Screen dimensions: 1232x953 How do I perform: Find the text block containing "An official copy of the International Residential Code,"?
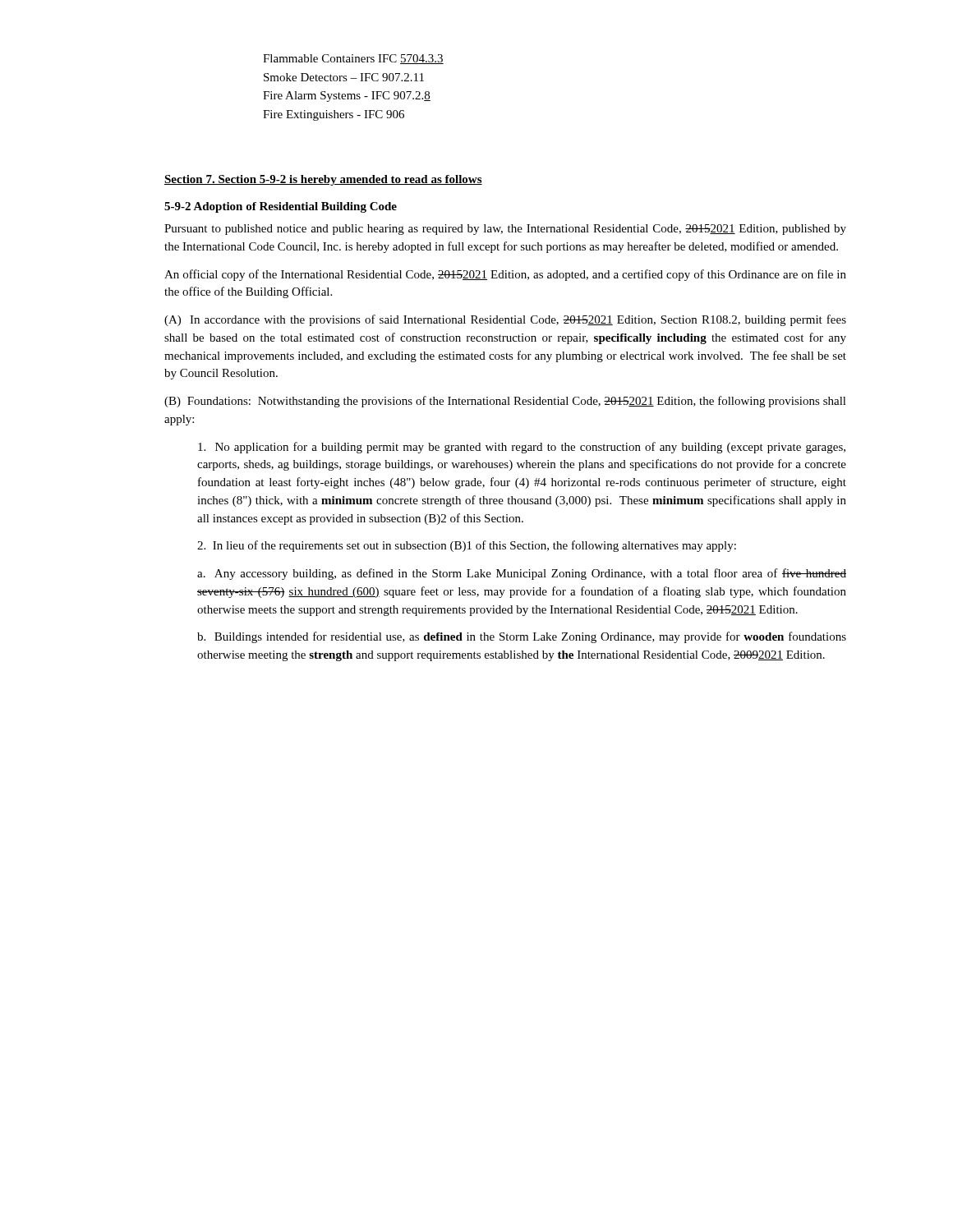tap(505, 284)
